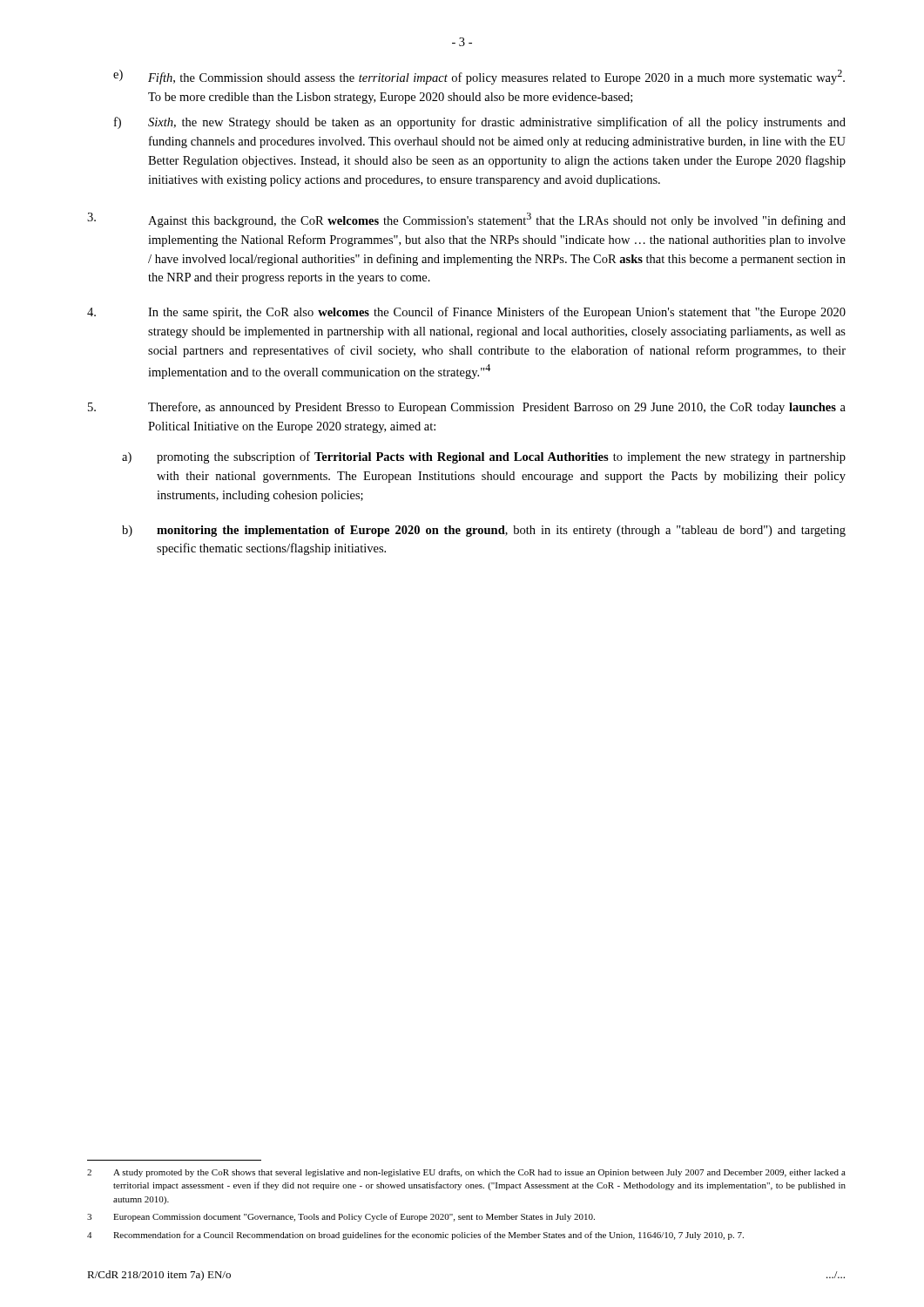Image resolution: width=924 pixels, height=1307 pixels.
Task: Point to the block beginning "Against this background, the"
Action: (x=466, y=248)
